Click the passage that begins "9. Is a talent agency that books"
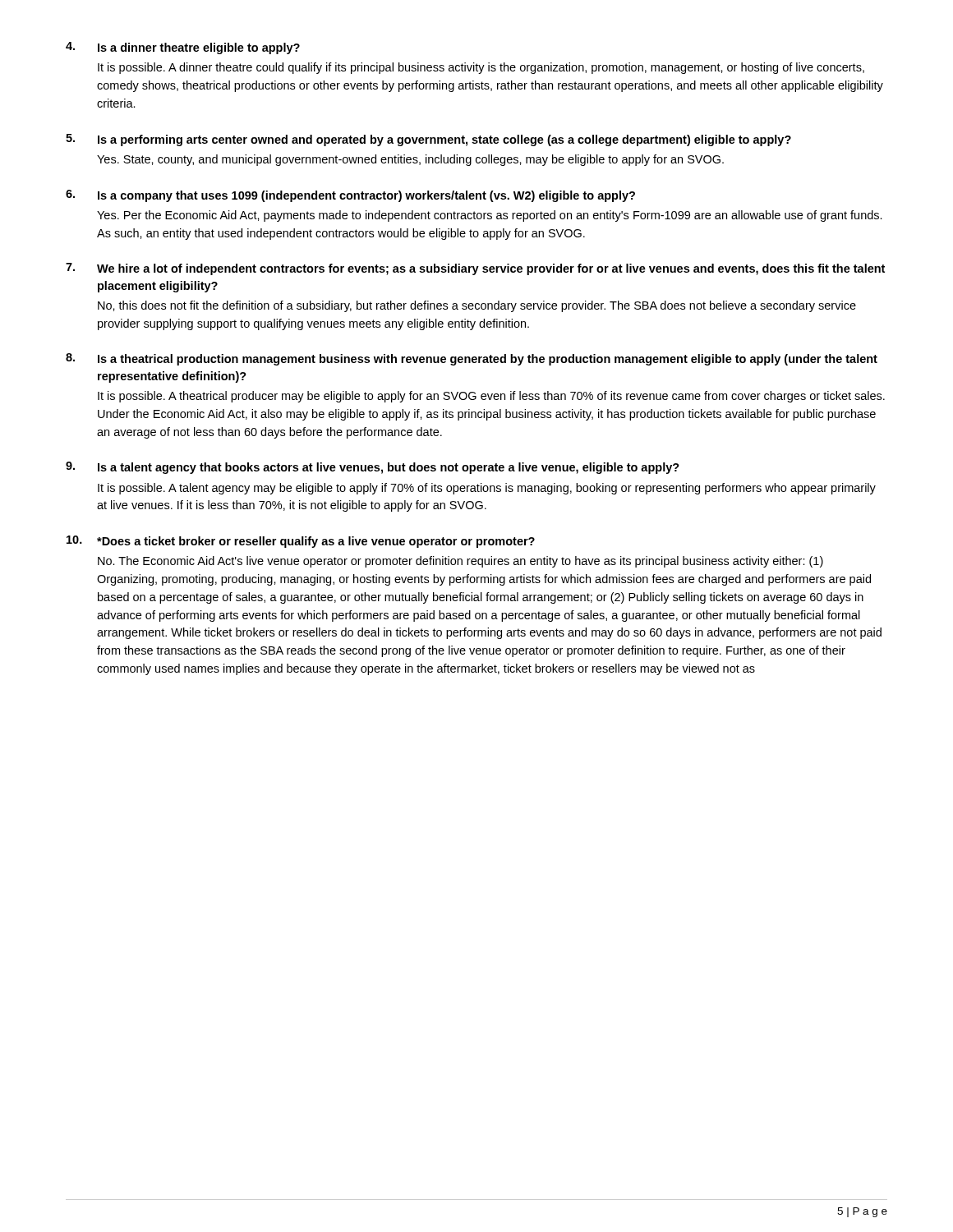 (x=476, y=487)
